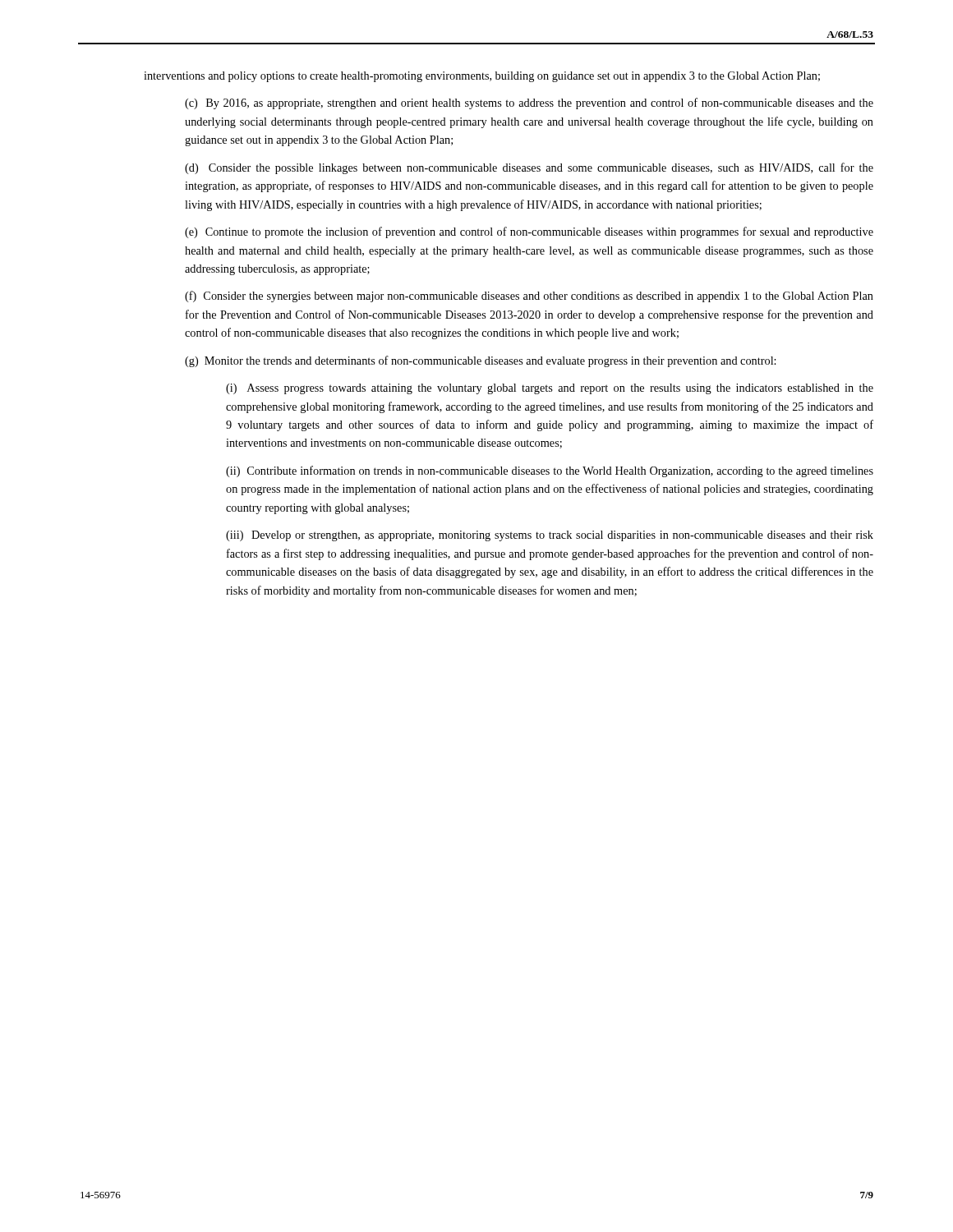Viewport: 953px width, 1232px height.
Task: Find the text block that reads "(i) Assess progress towards attaining"
Action: (550, 415)
